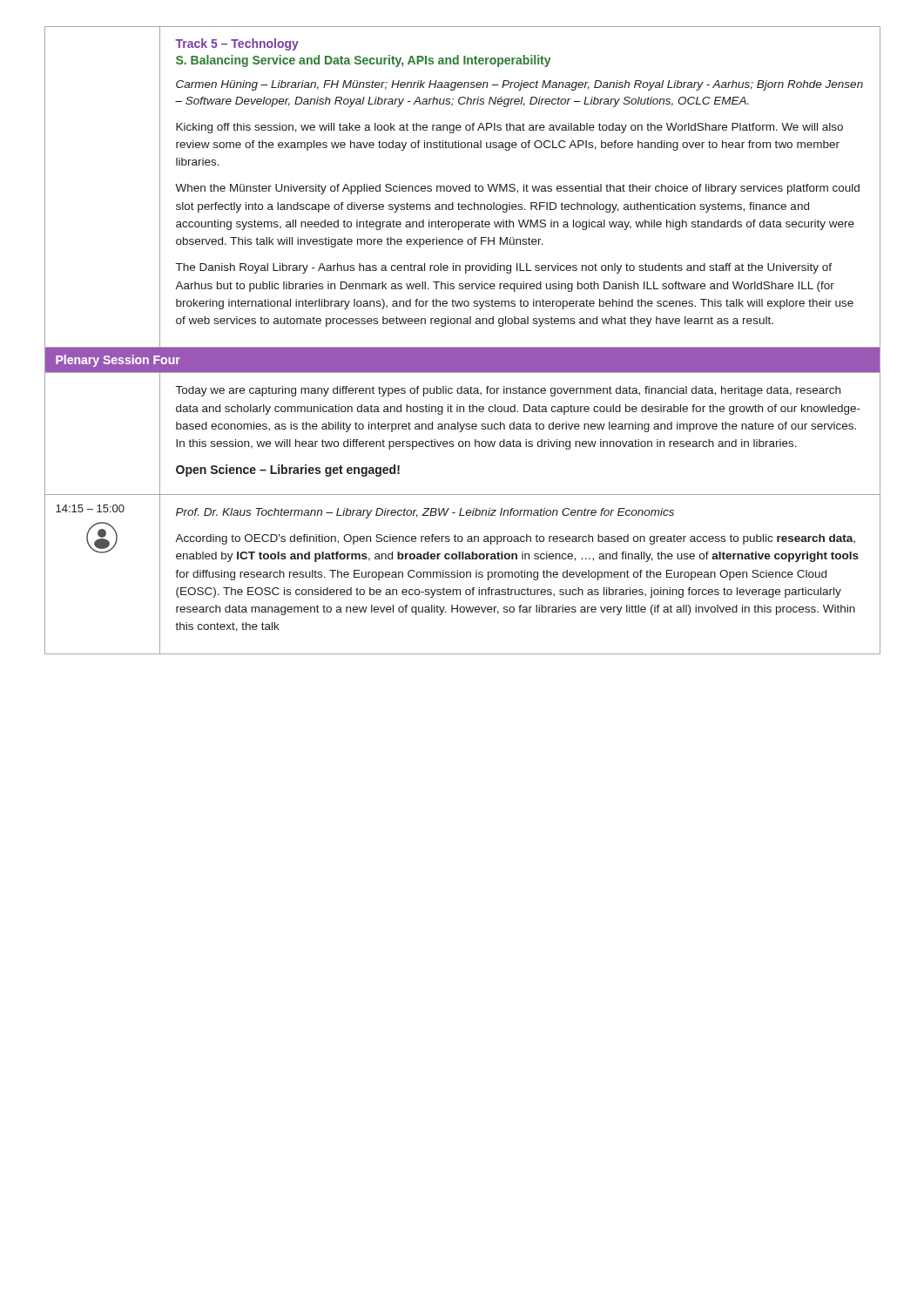Locate the text starting "Kicking off this session, we will take a"

[x=509, y=144]
